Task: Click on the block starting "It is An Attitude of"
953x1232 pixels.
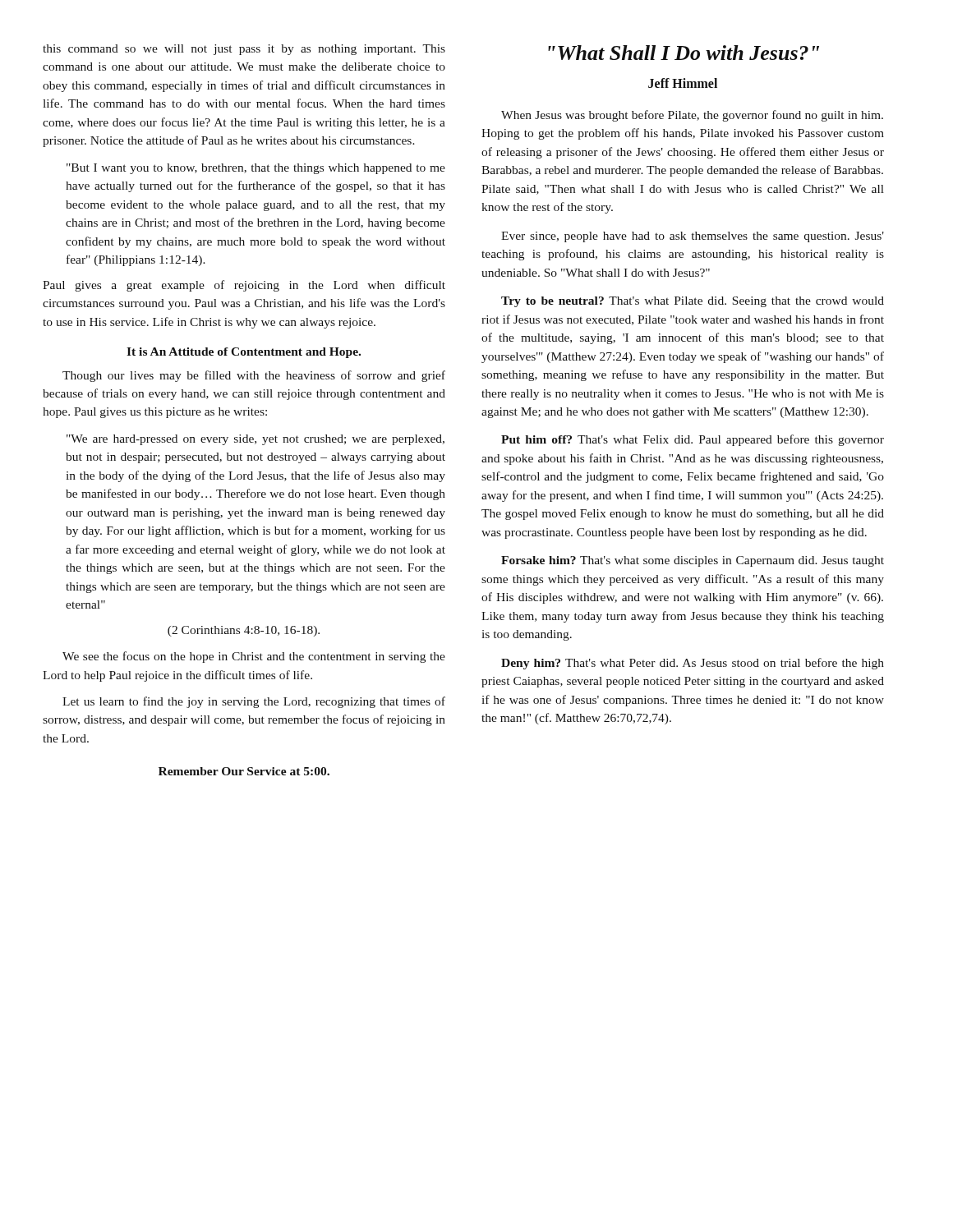Action: (x=244, y=351)
